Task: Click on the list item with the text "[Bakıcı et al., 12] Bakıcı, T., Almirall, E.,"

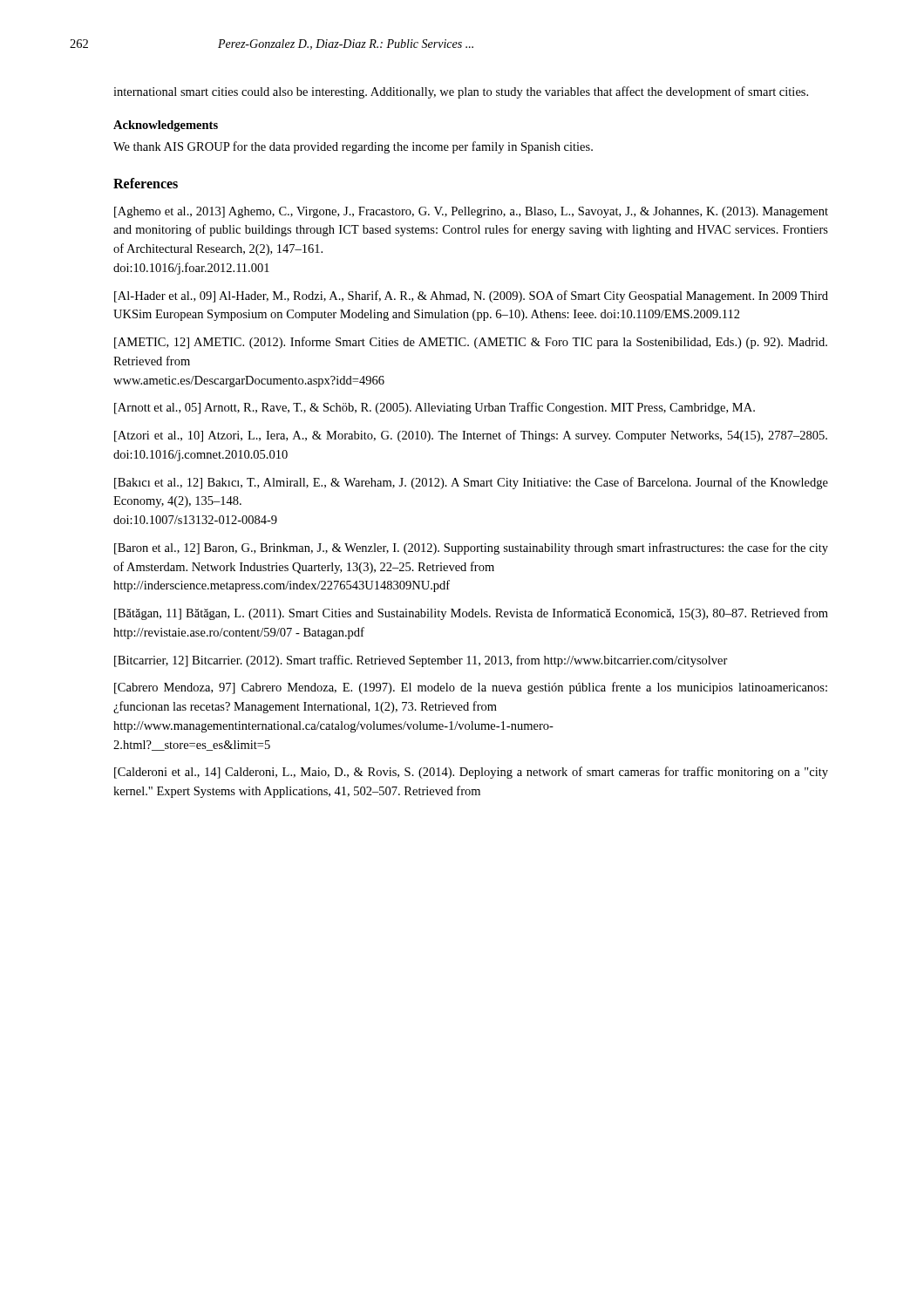Action: [471, 483]
